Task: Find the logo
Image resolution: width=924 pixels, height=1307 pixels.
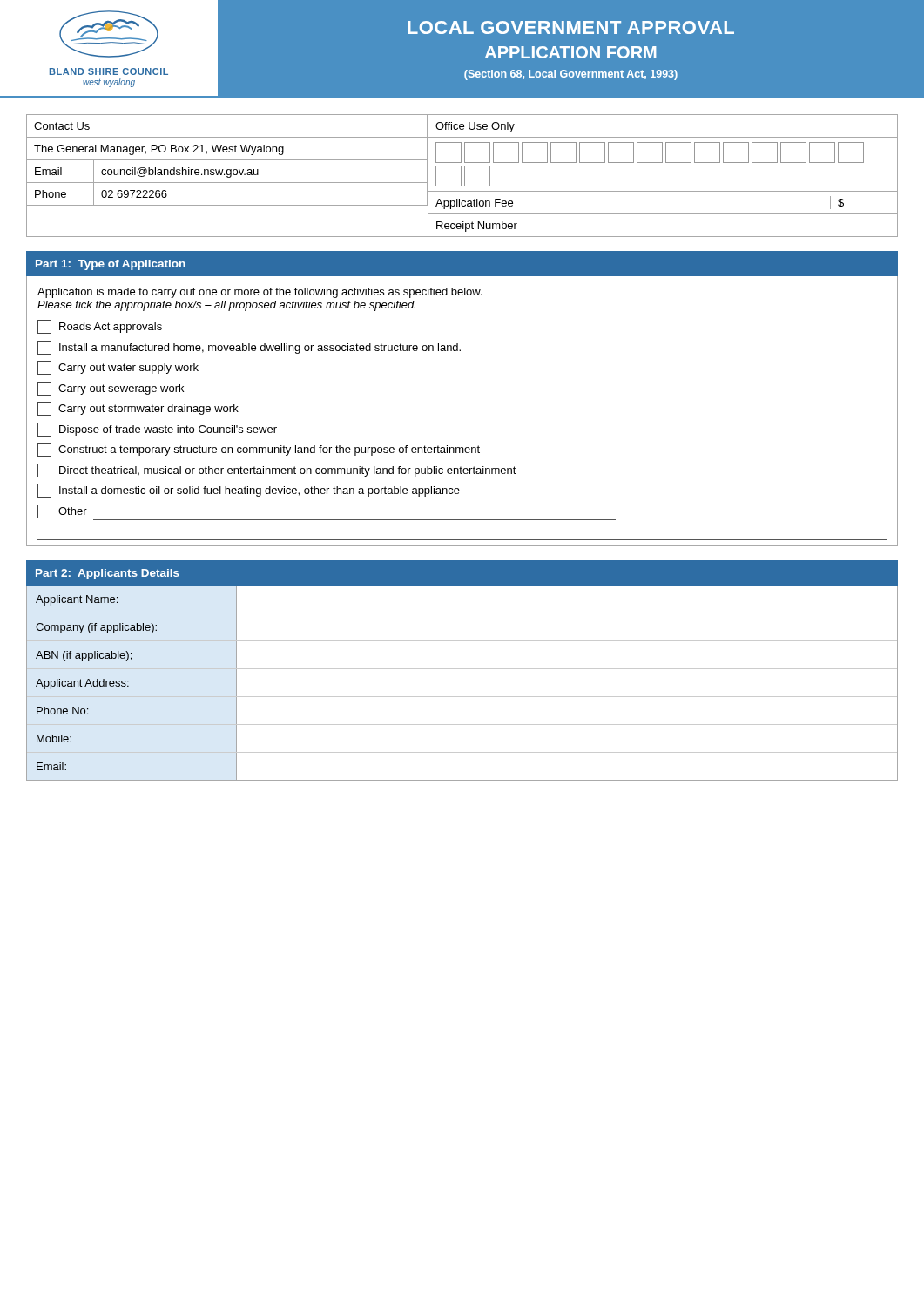Action: (109, 48)
